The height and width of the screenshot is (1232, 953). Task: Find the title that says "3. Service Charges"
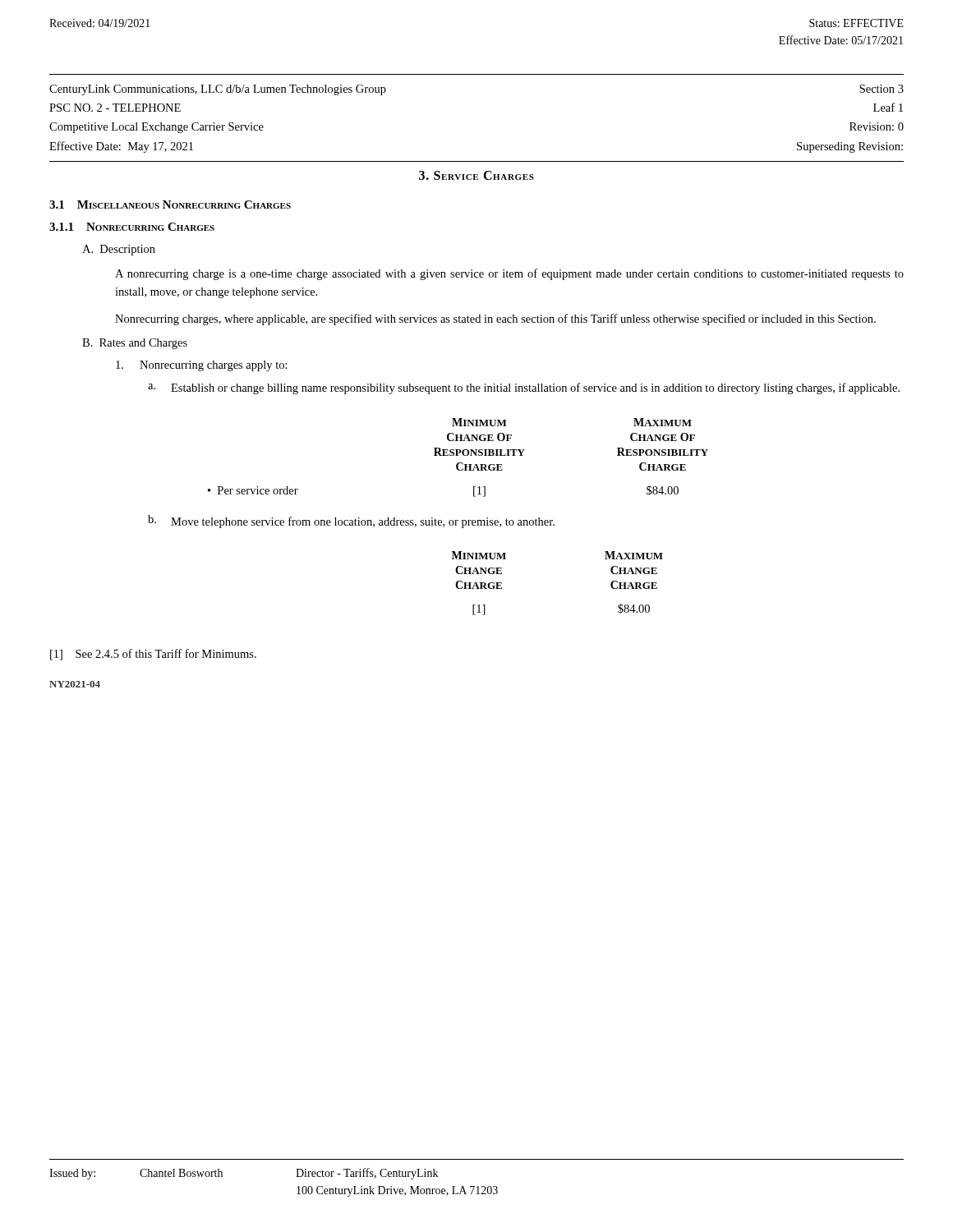tap(476, 175)
